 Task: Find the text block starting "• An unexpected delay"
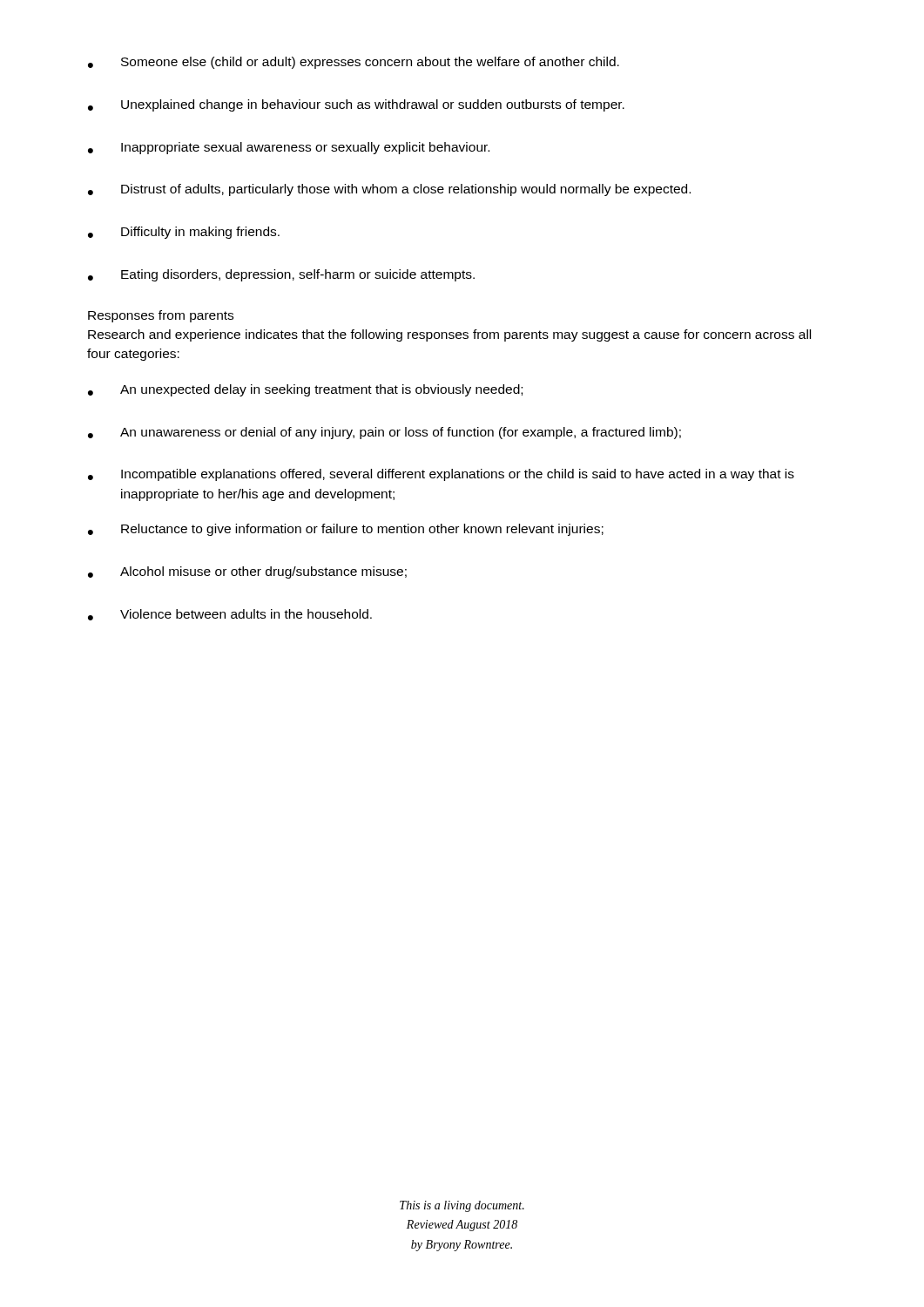point(462,393)
